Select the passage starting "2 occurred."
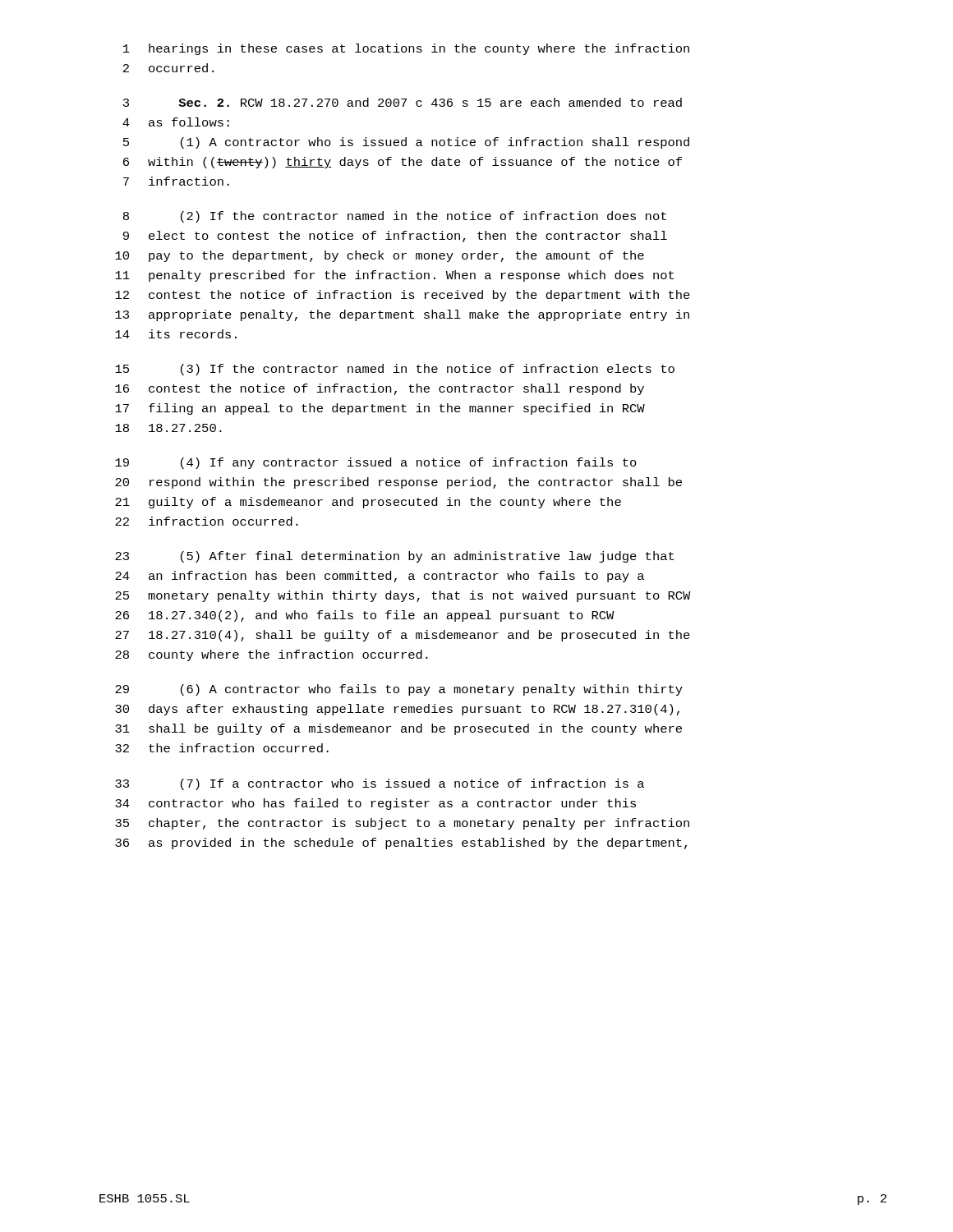Screen dimensions: 1232x953 [x=168, y=68]
